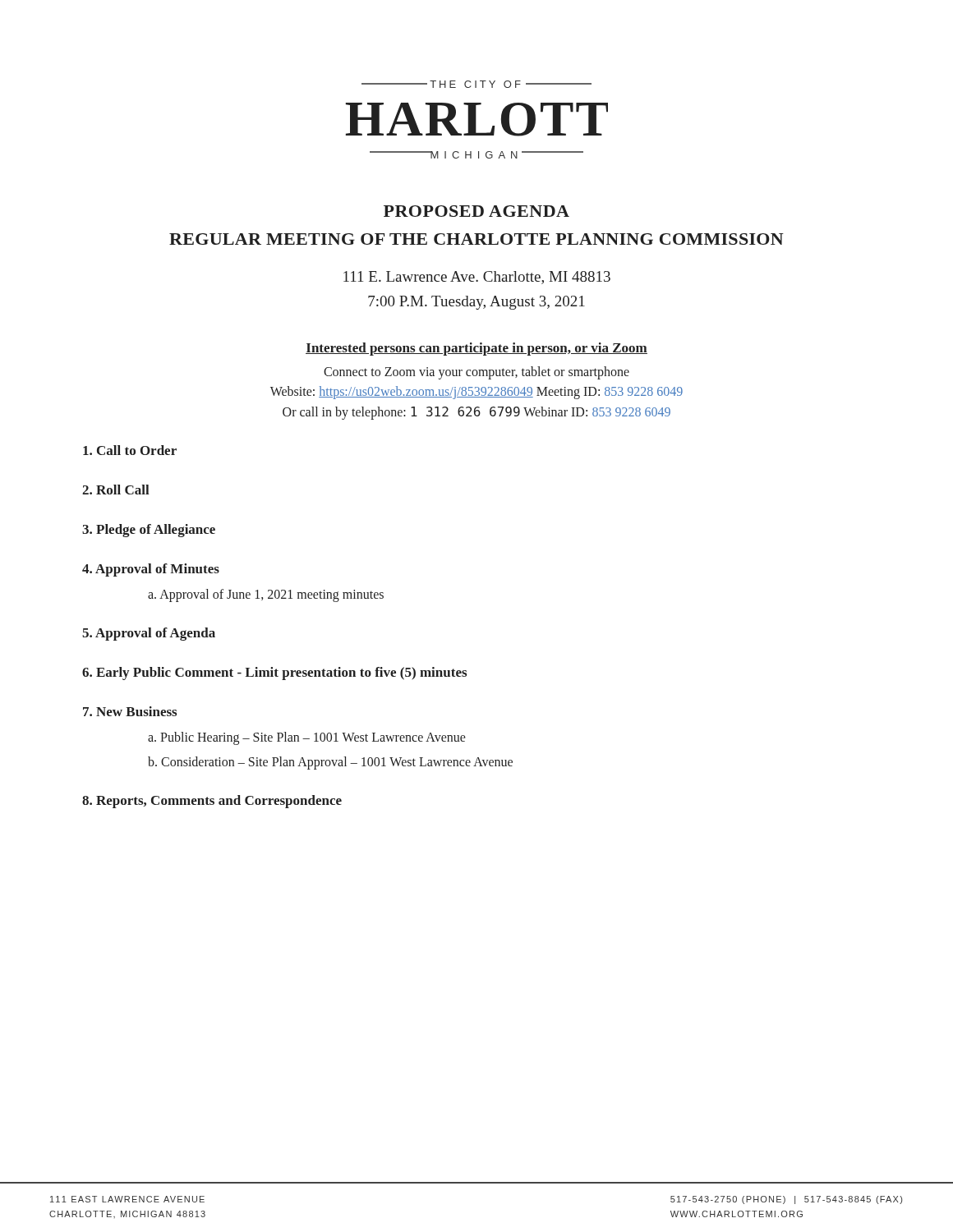The image size is (953, 1232).
Task: Select the logo
Action: click(476, 104)
